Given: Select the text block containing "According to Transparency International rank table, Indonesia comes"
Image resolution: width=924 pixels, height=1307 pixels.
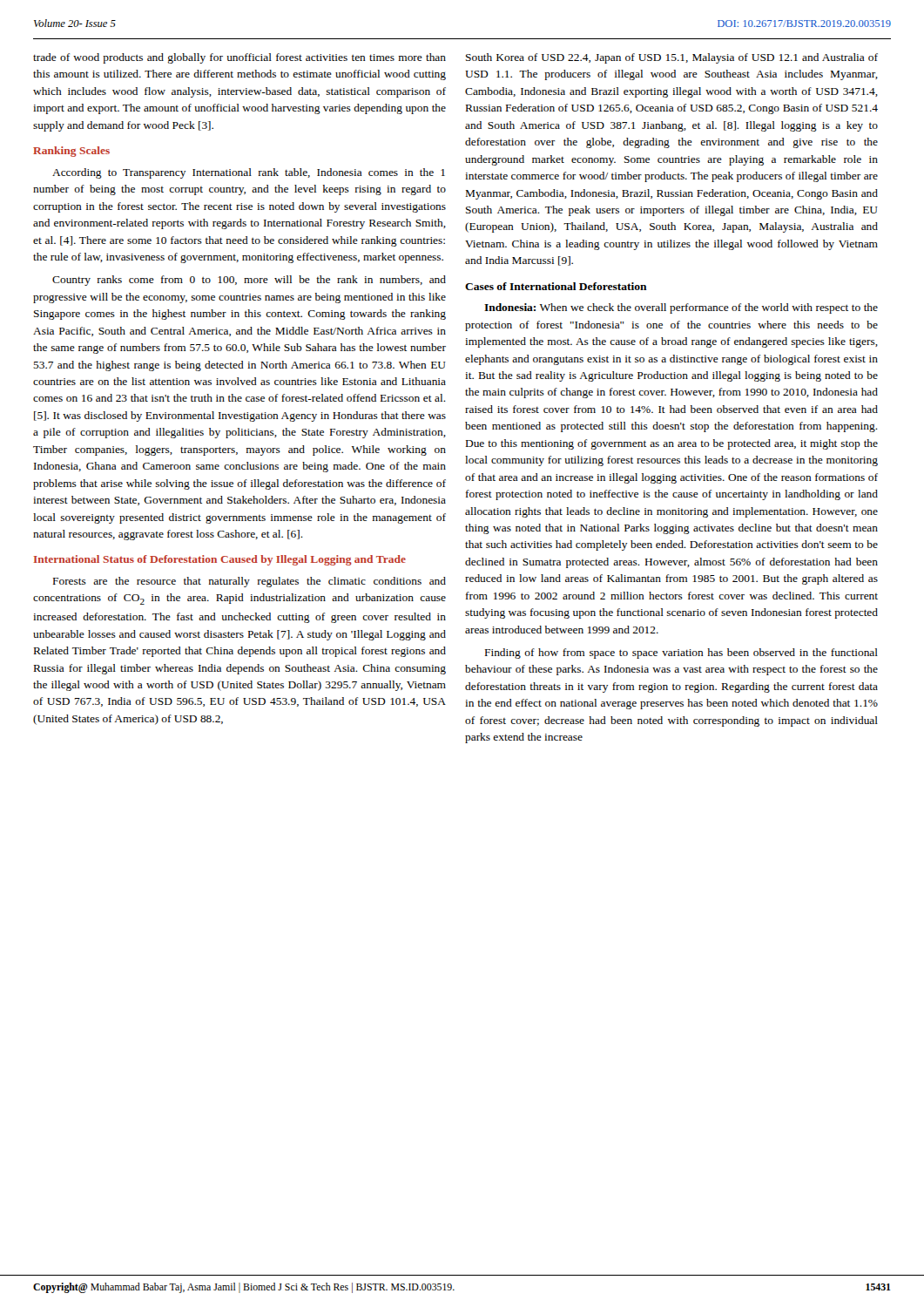Looking at the screenshot, I should (x=240, y=214).
